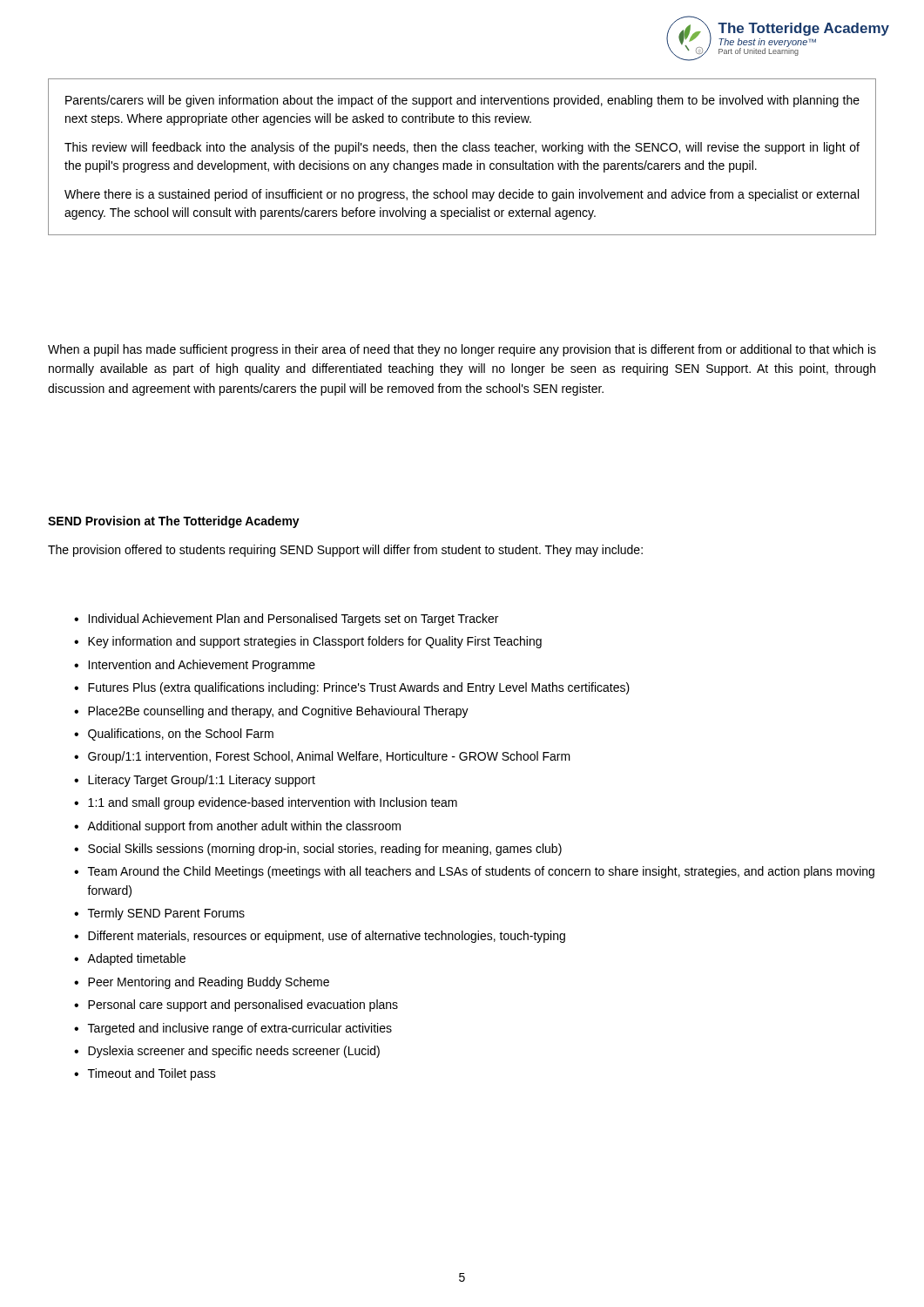Viewport: 924px width, 1307px height.
Task: Find the list item with the text "Key information and support"
Action: pos(482,642)
